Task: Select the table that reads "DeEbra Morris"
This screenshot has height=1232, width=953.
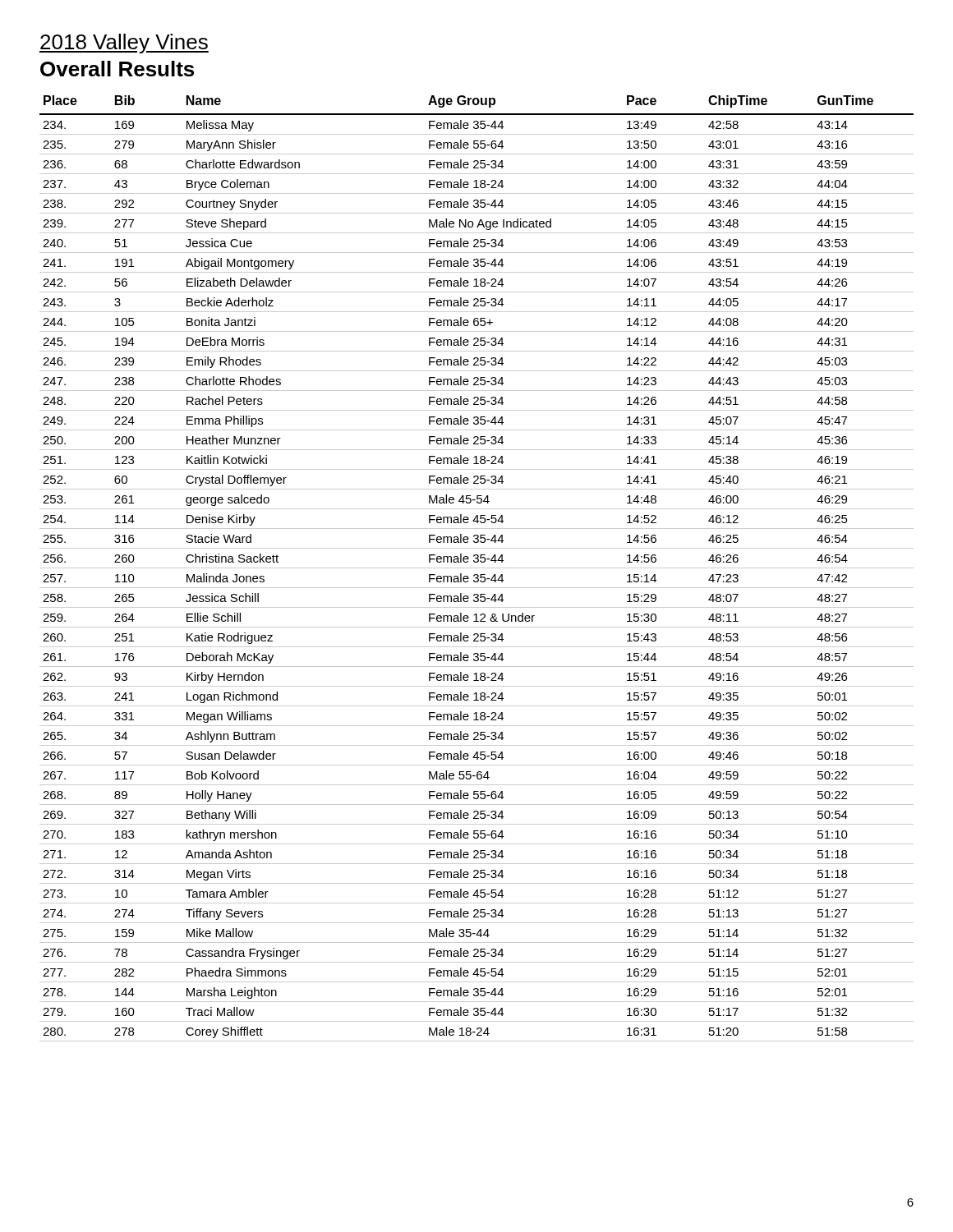Action: [x=476, y=566]
